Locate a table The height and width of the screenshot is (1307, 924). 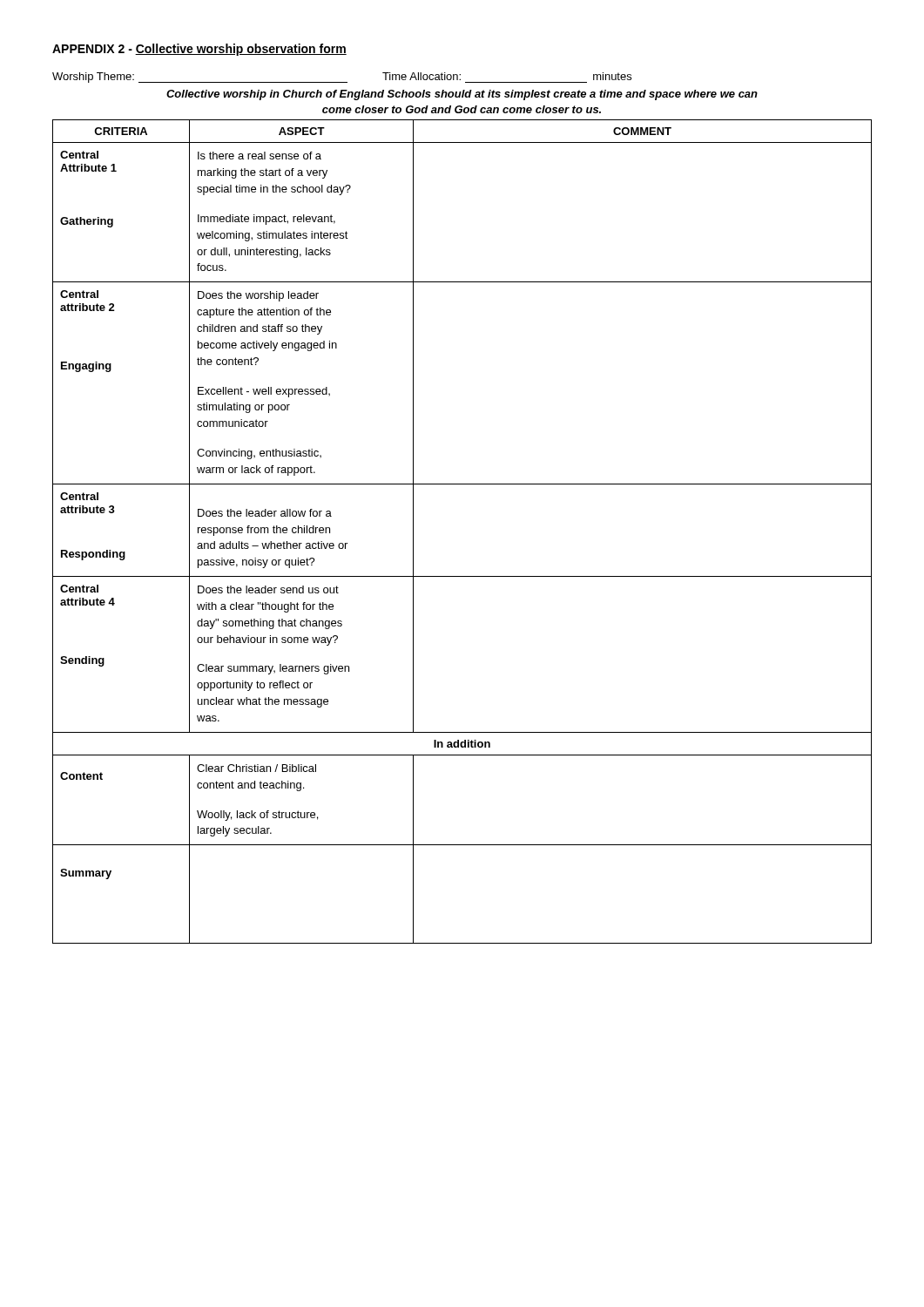462,532
